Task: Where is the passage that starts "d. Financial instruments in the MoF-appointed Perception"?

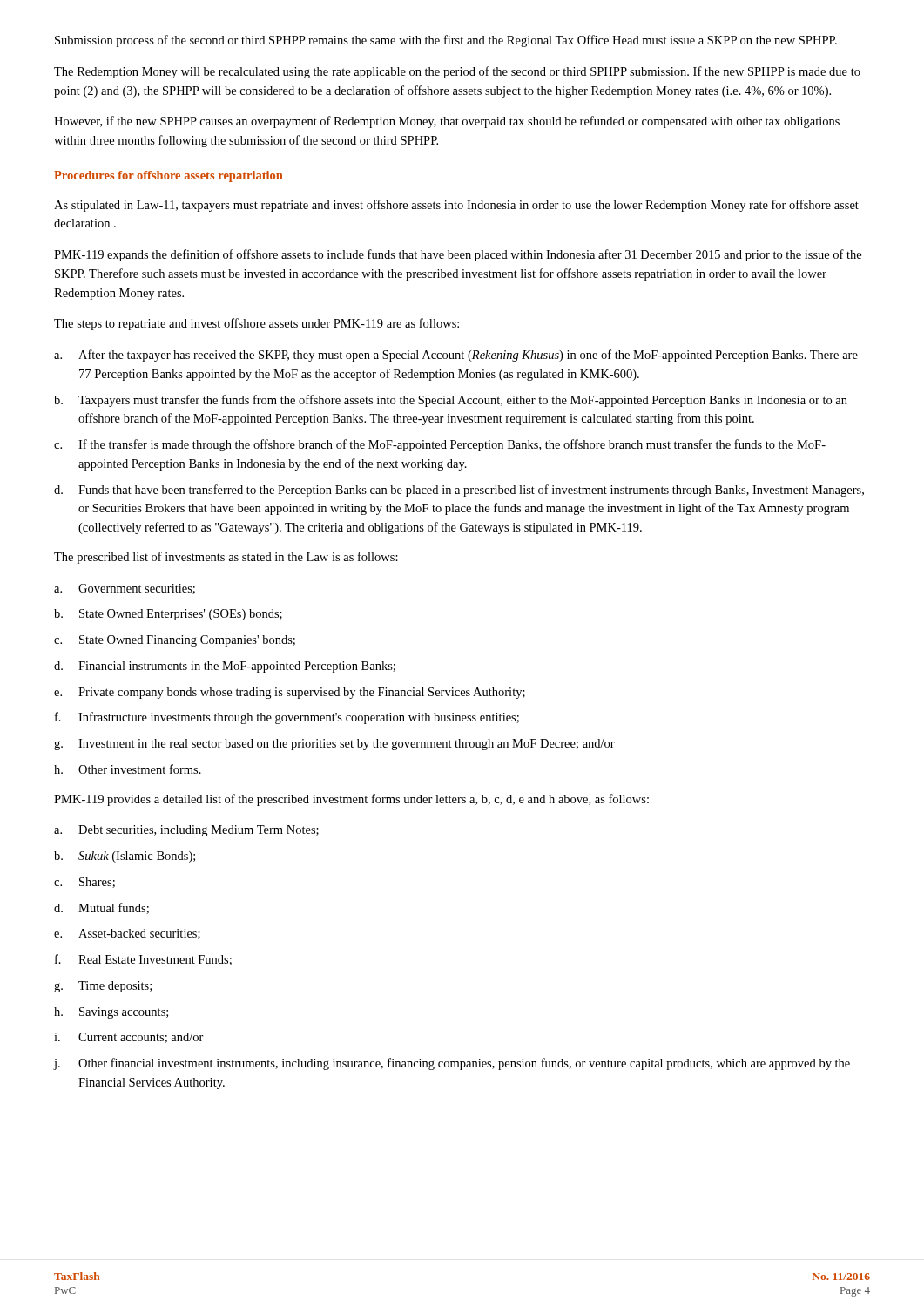Action: click(x=225, y=667)
